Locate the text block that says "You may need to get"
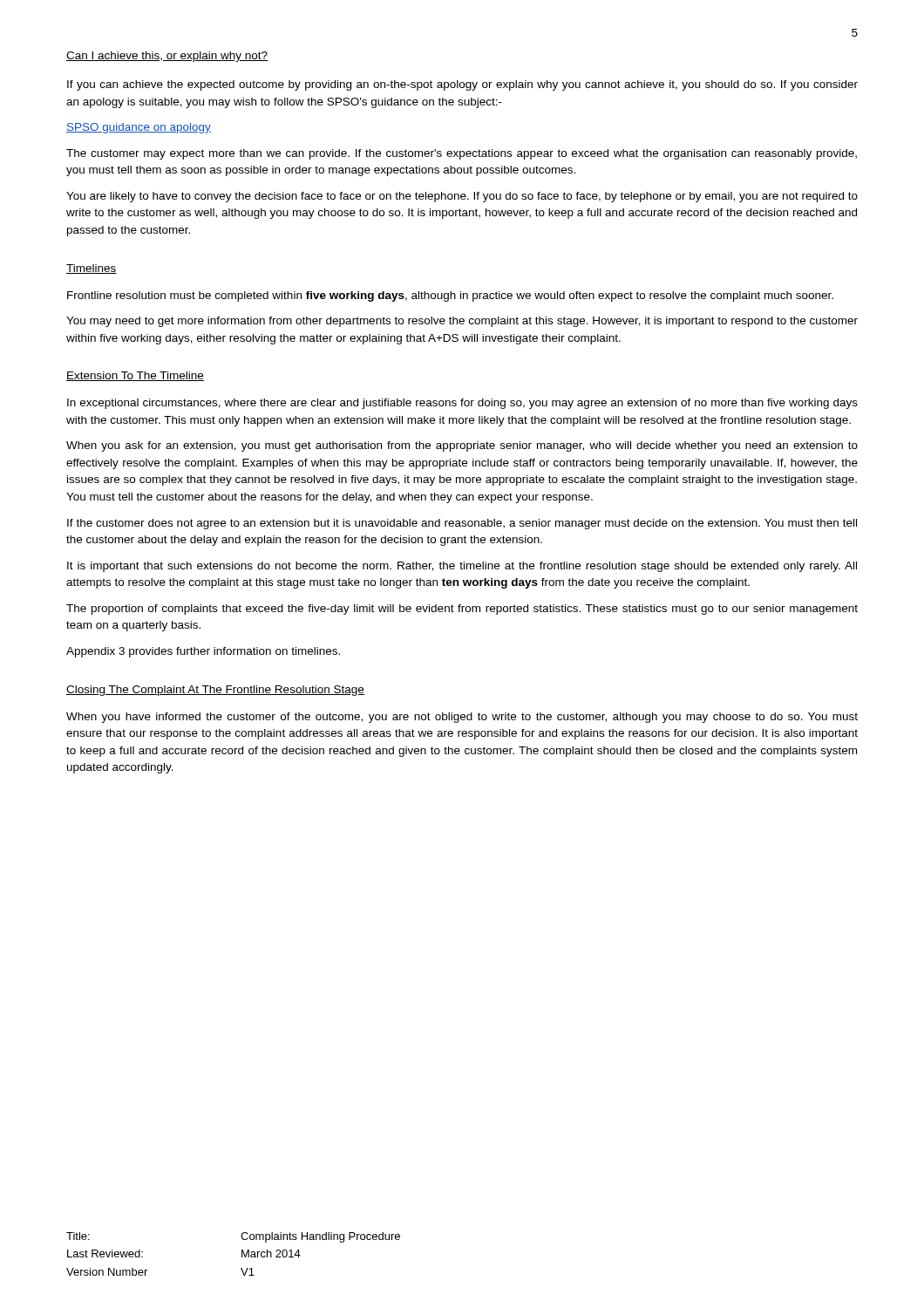This screenshot has width=924, height=1308. (462, 329)
